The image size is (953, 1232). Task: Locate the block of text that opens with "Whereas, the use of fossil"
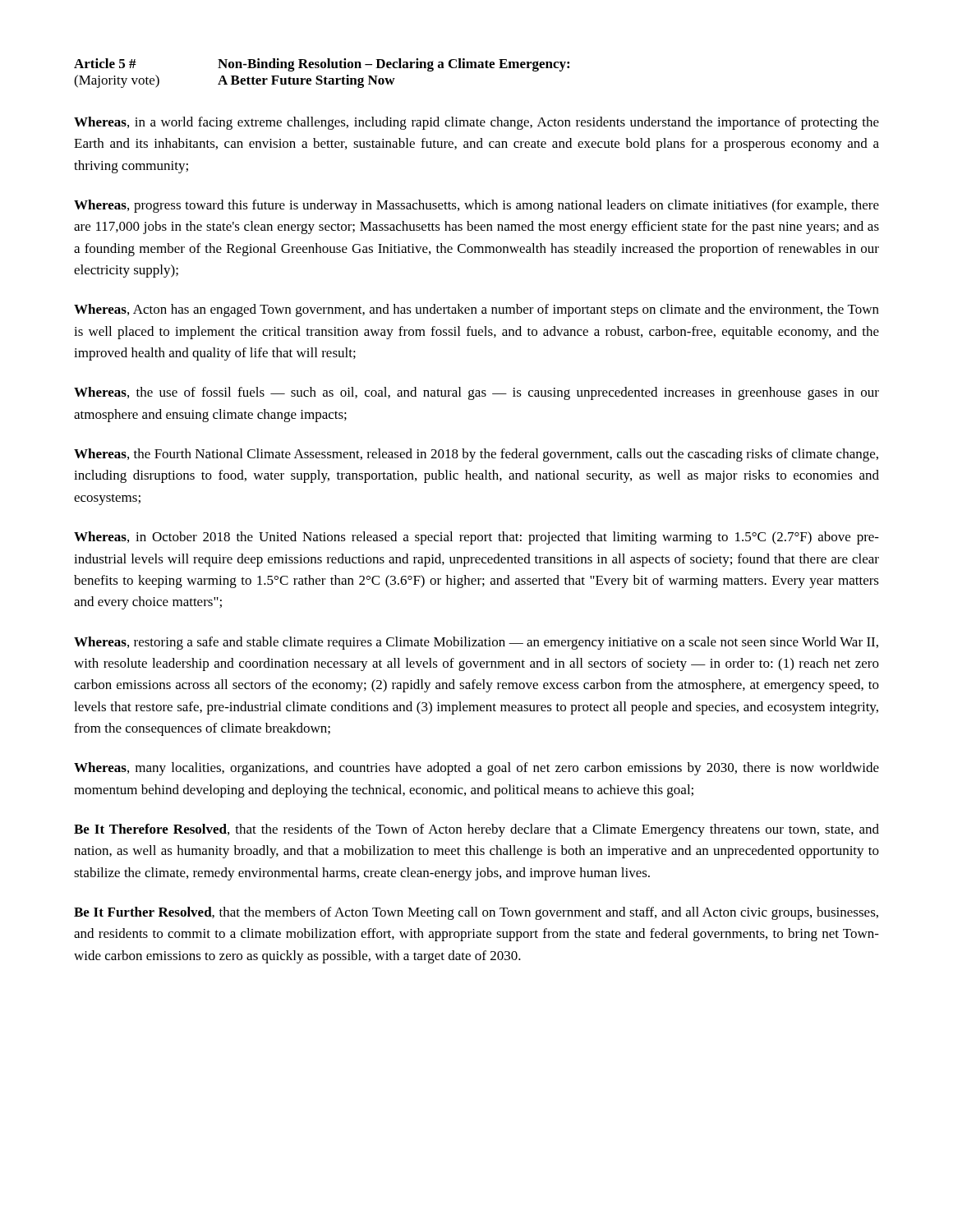point(476,403)
